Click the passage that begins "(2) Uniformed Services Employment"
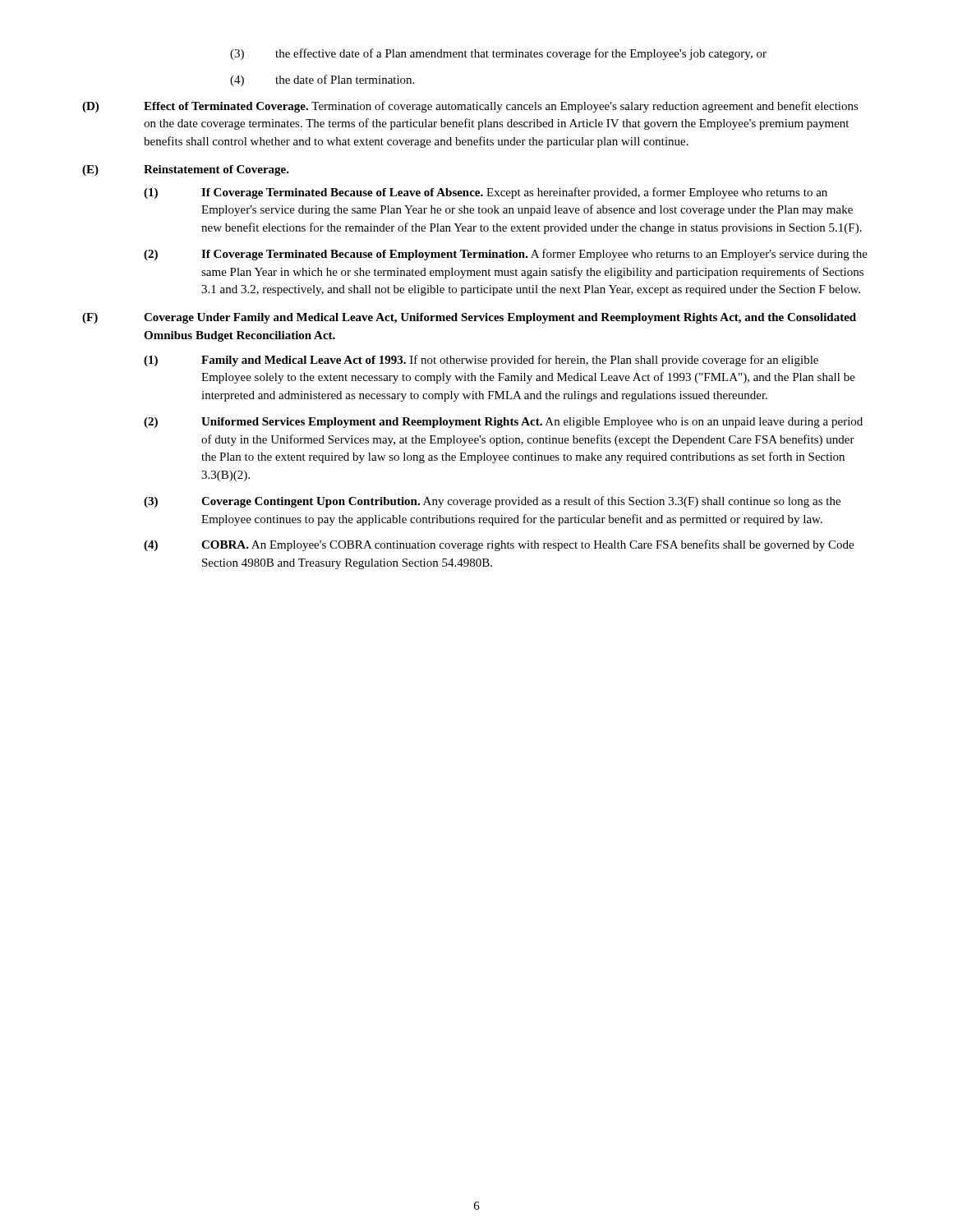953x1232 pixels. (x=507, y=449)
